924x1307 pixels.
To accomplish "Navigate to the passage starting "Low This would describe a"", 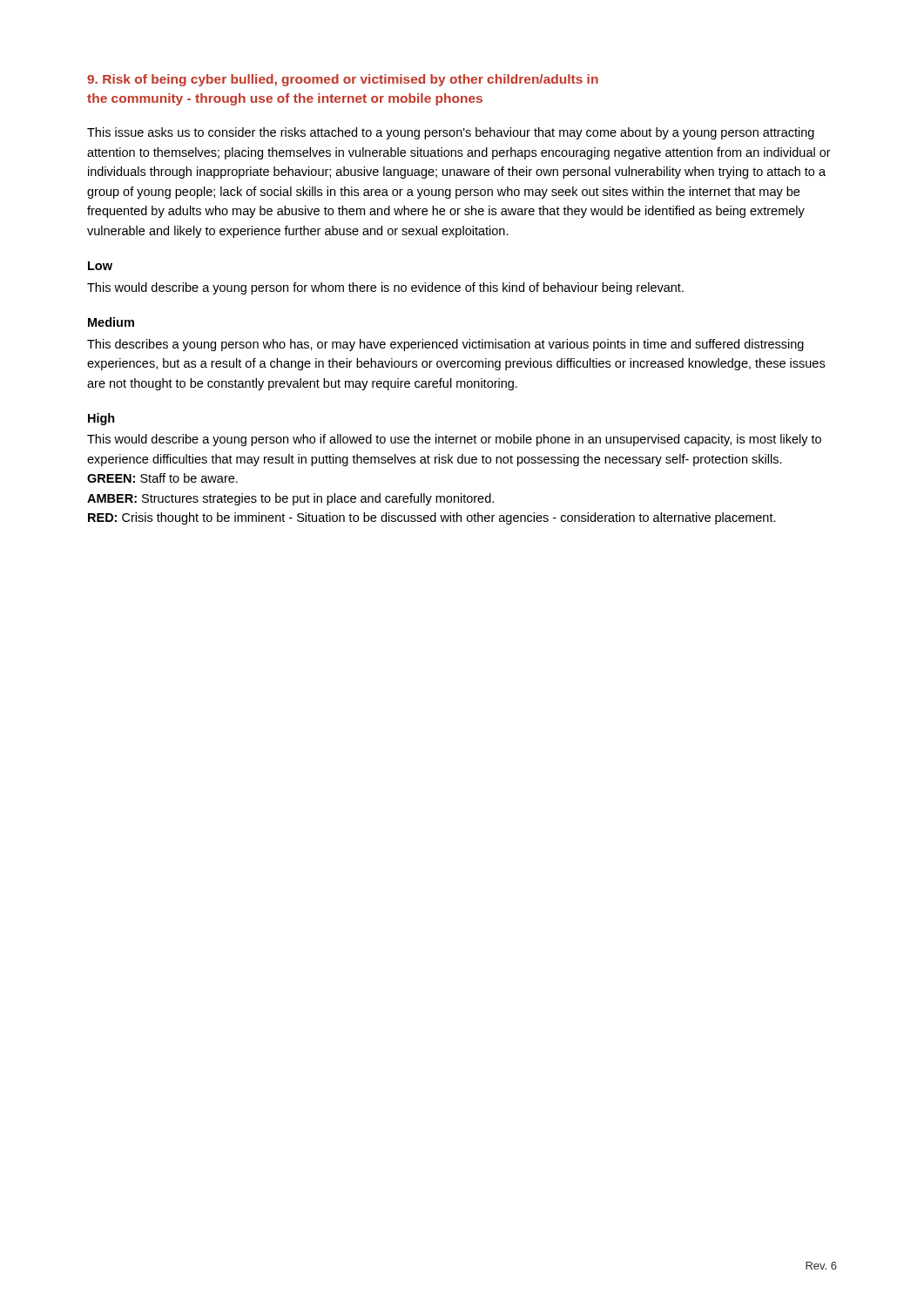I will 462,275.
